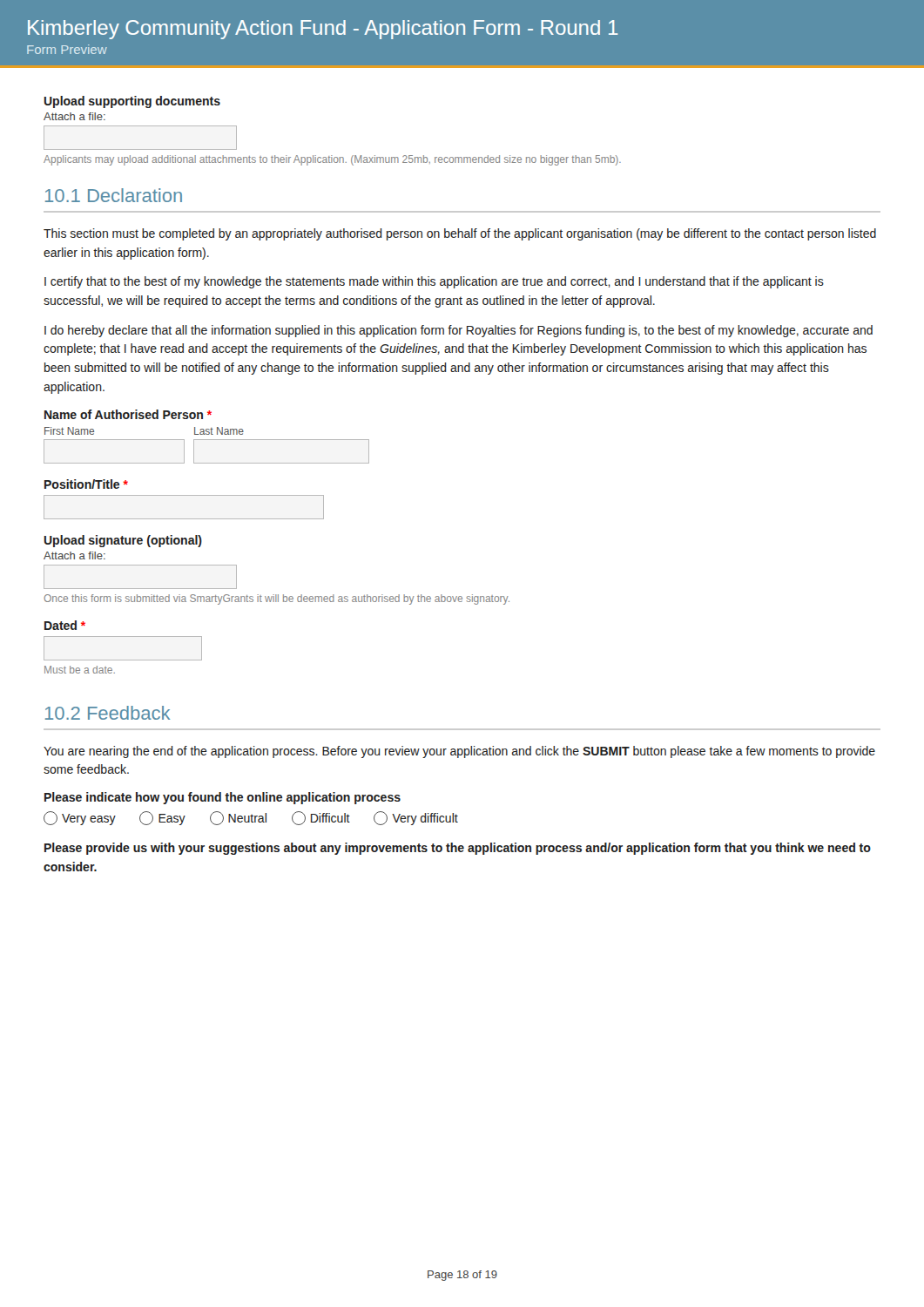Locate the text block containing "This section must be completed by an"

pyautogui.click(x=460, y=243)
